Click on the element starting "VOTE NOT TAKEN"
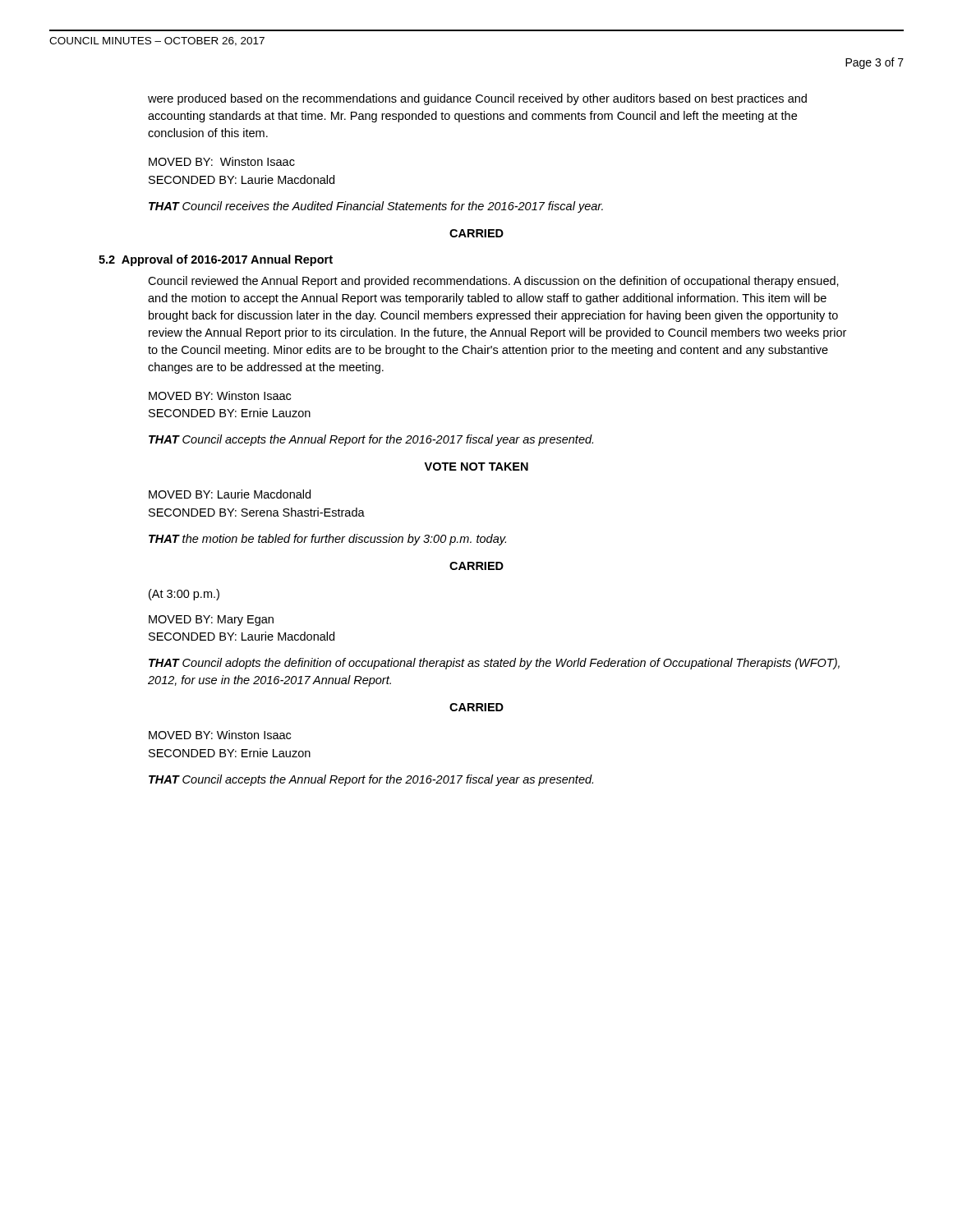This screenshot has height=1232, width=953. click(476, 467)
